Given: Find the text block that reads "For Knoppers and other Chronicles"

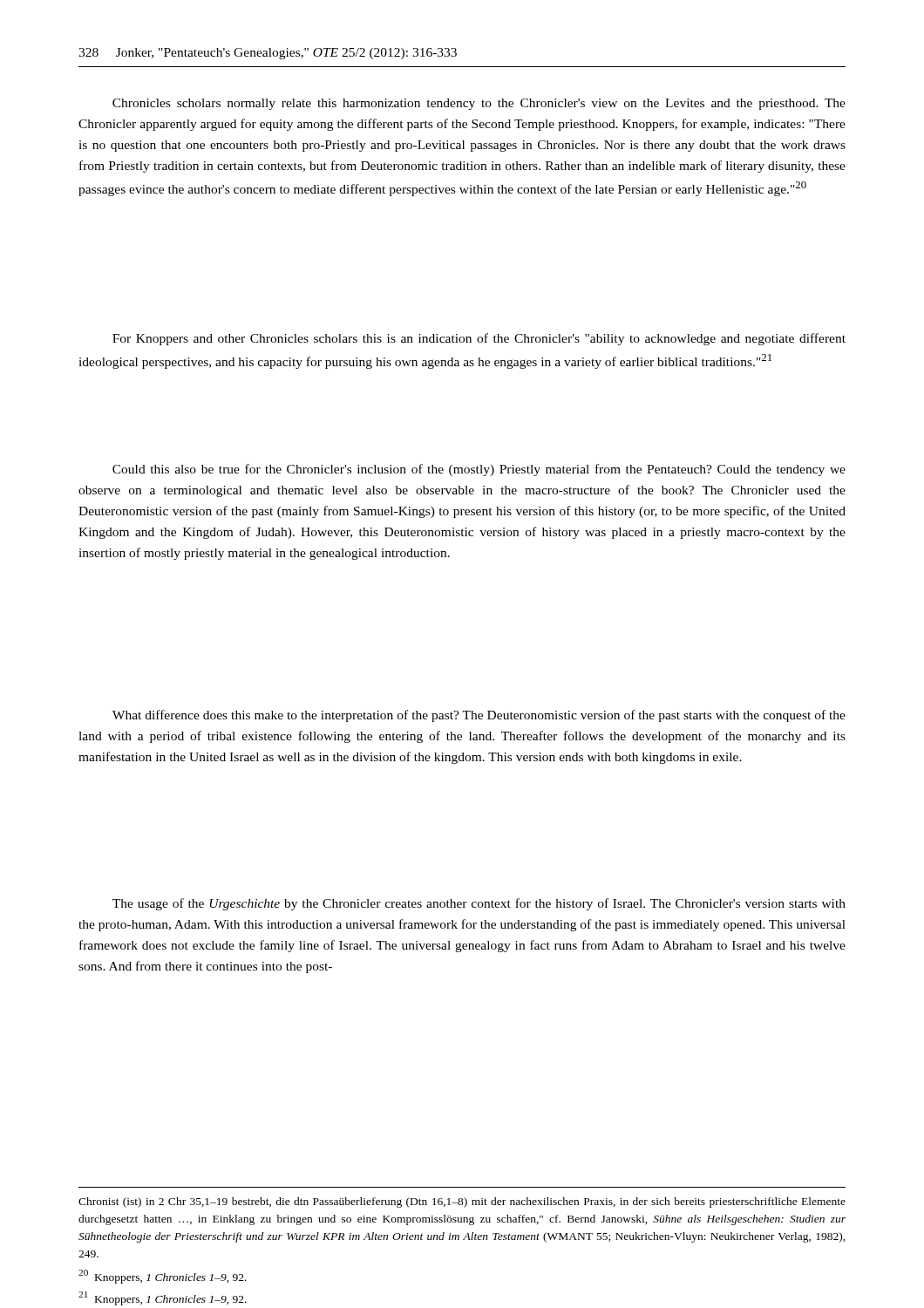Looking at the screenshot, I should [462, 350].
